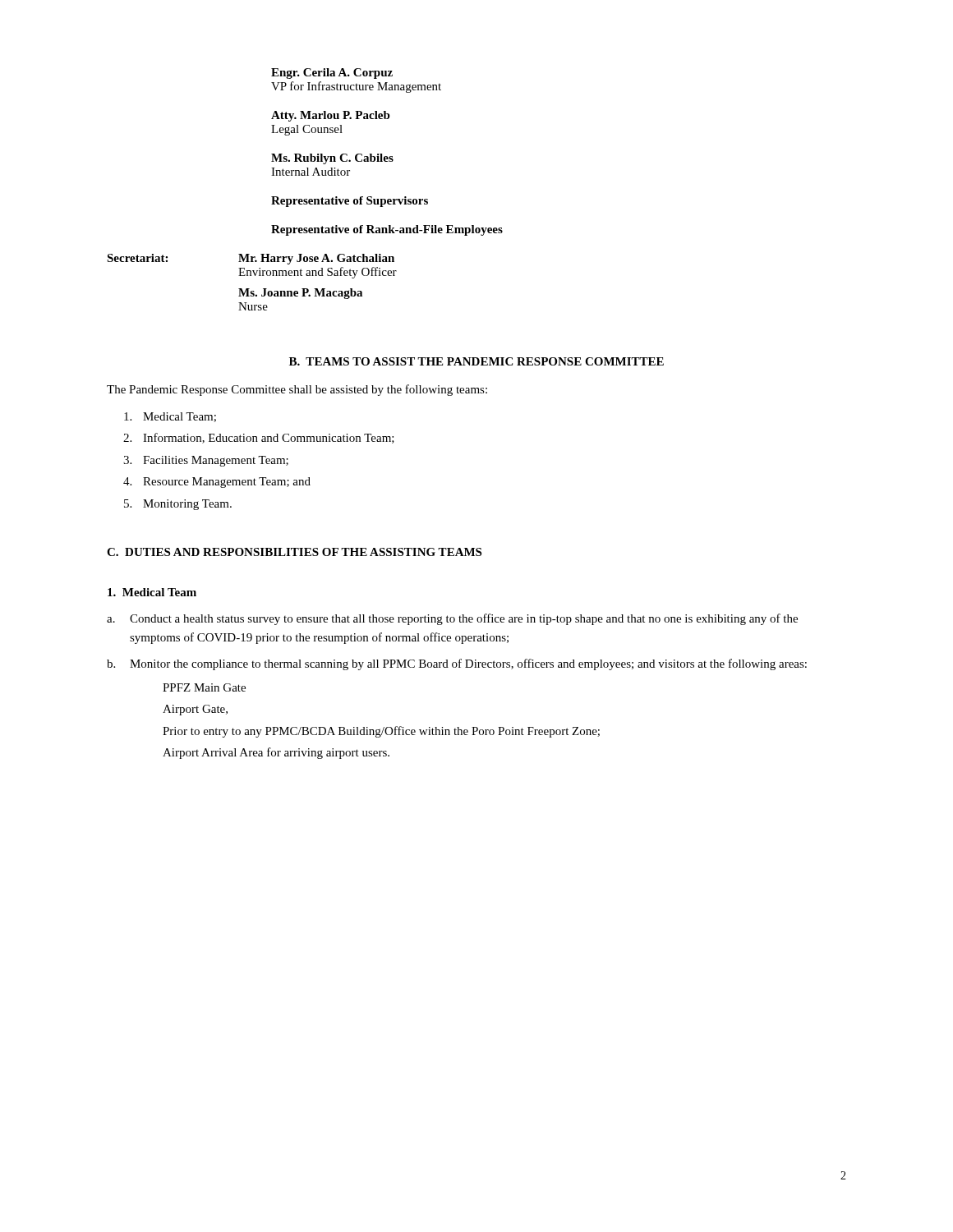953x1232 pixels.
Task: Click on the region starting "PPFZ Main Gate"
Action: 204,687
